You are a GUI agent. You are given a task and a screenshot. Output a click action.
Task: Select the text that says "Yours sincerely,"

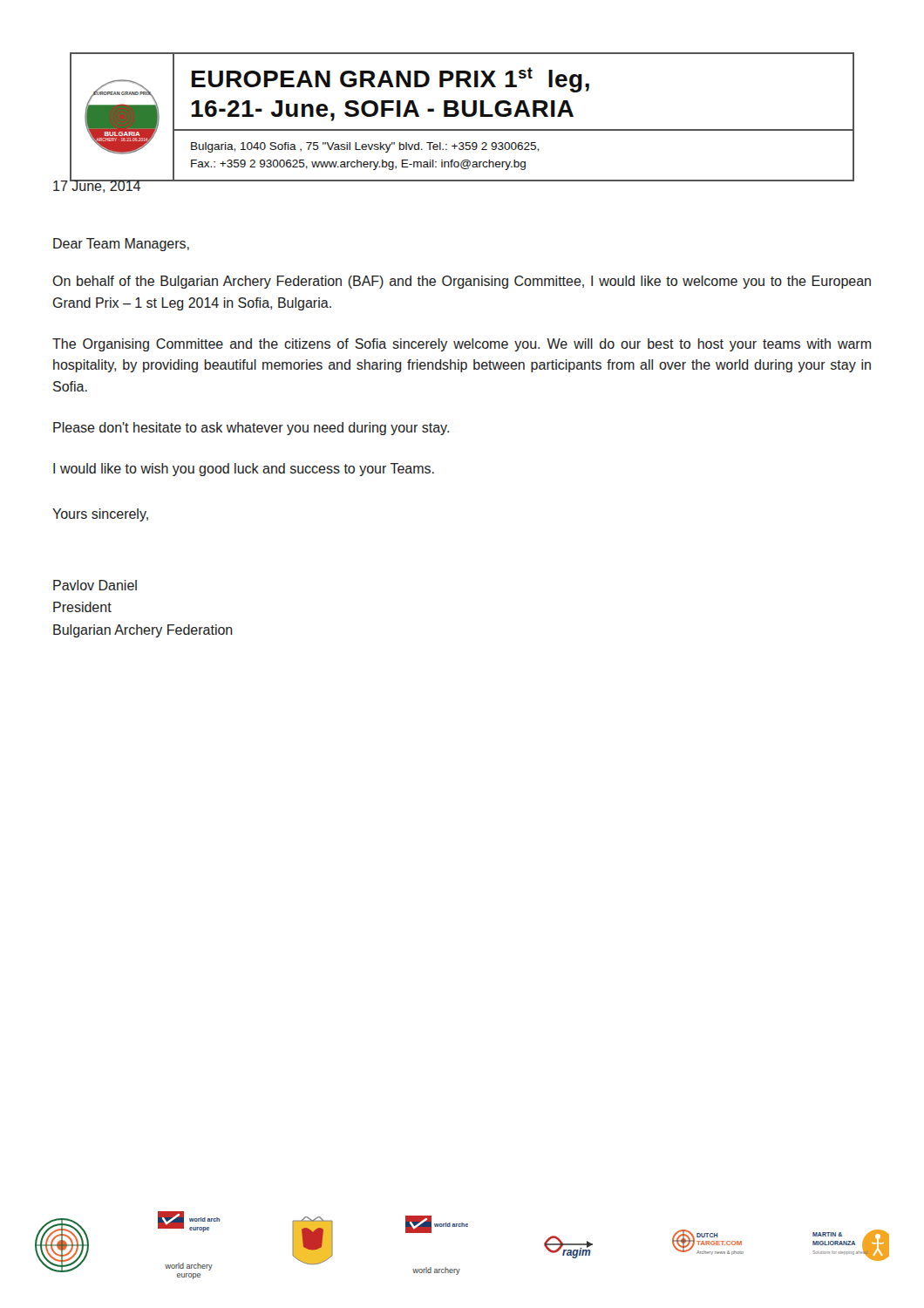[x=101, y=514]
